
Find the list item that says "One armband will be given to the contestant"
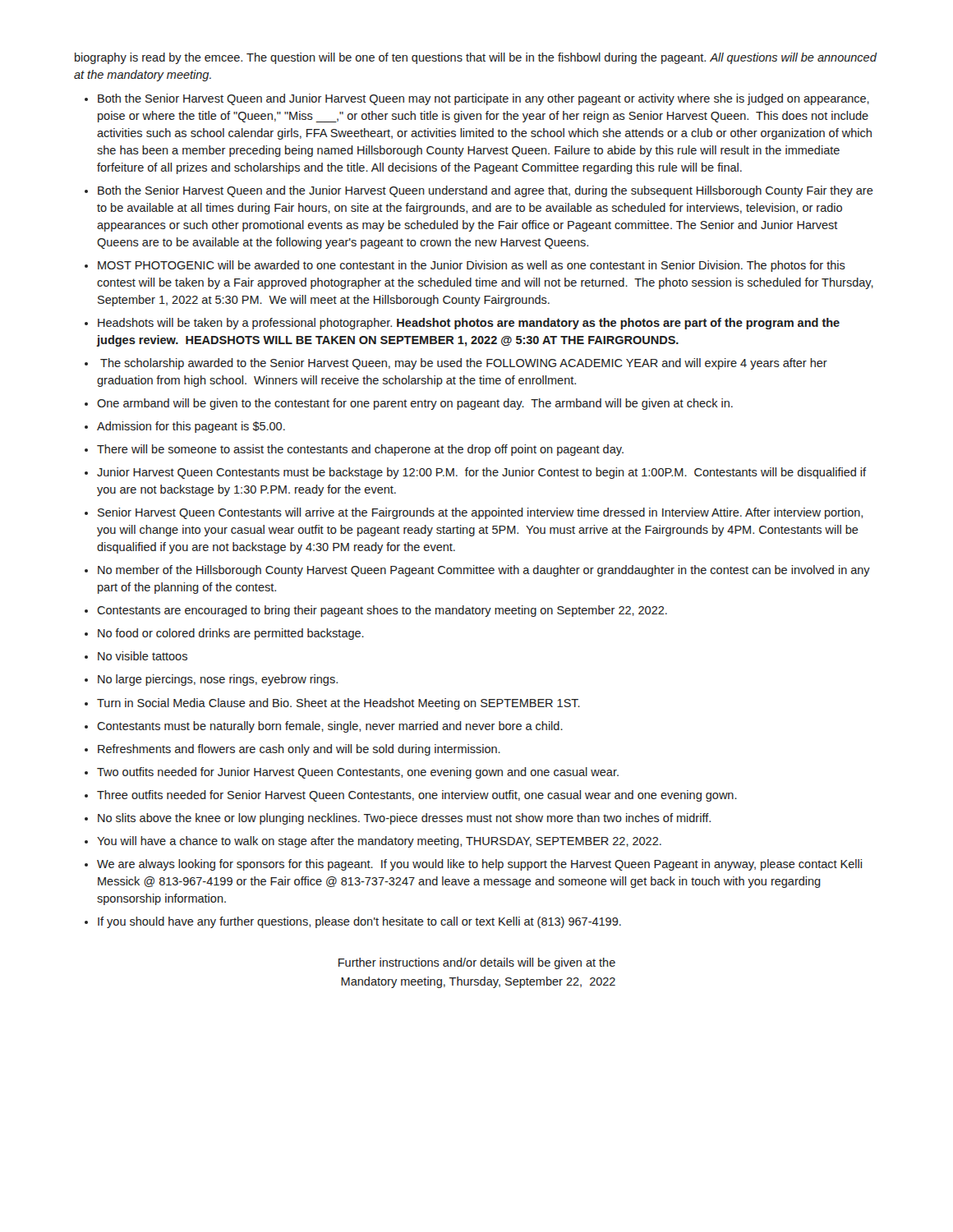[x=415, y=404]
